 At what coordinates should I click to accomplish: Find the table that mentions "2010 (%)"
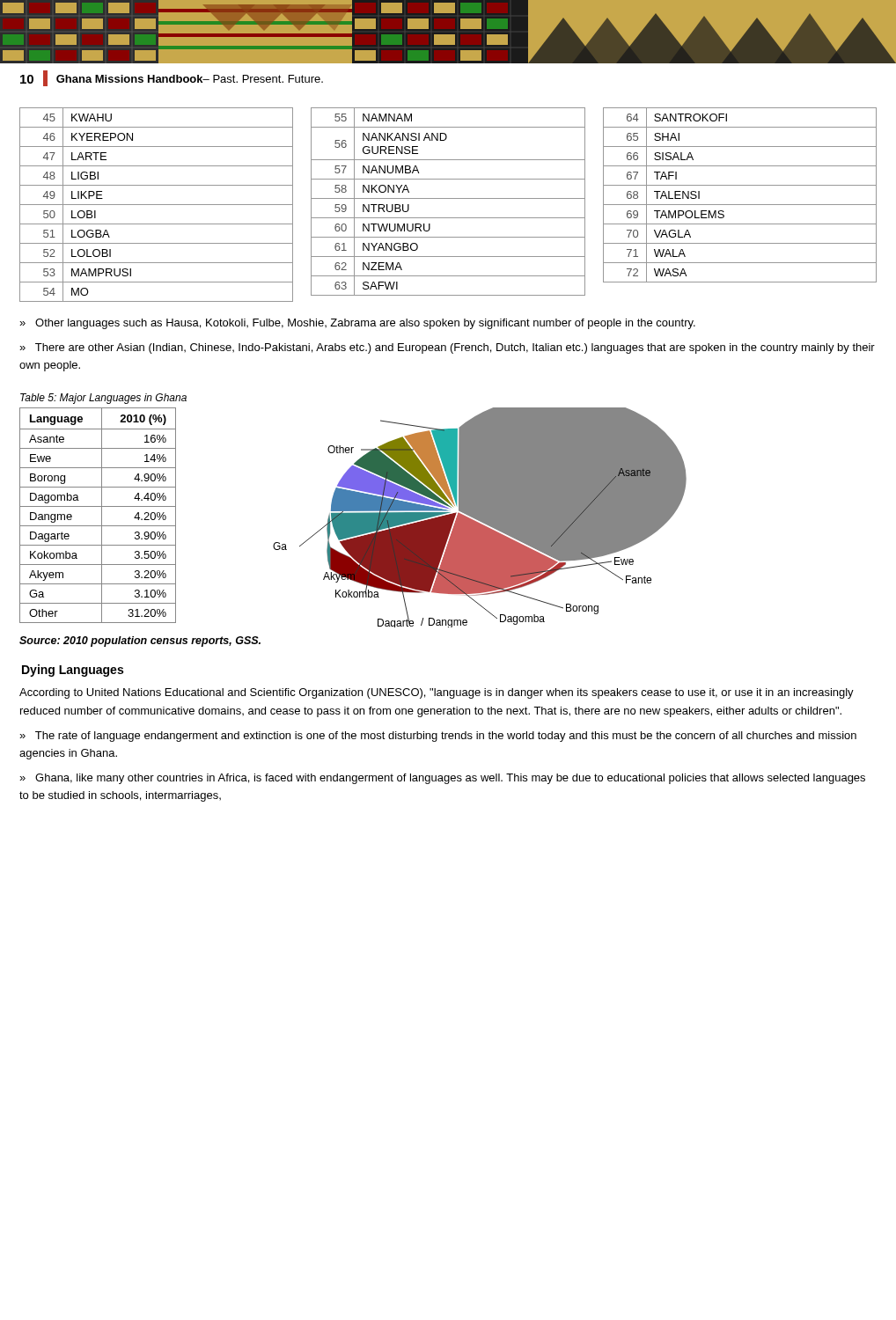[x=98, y=516]
